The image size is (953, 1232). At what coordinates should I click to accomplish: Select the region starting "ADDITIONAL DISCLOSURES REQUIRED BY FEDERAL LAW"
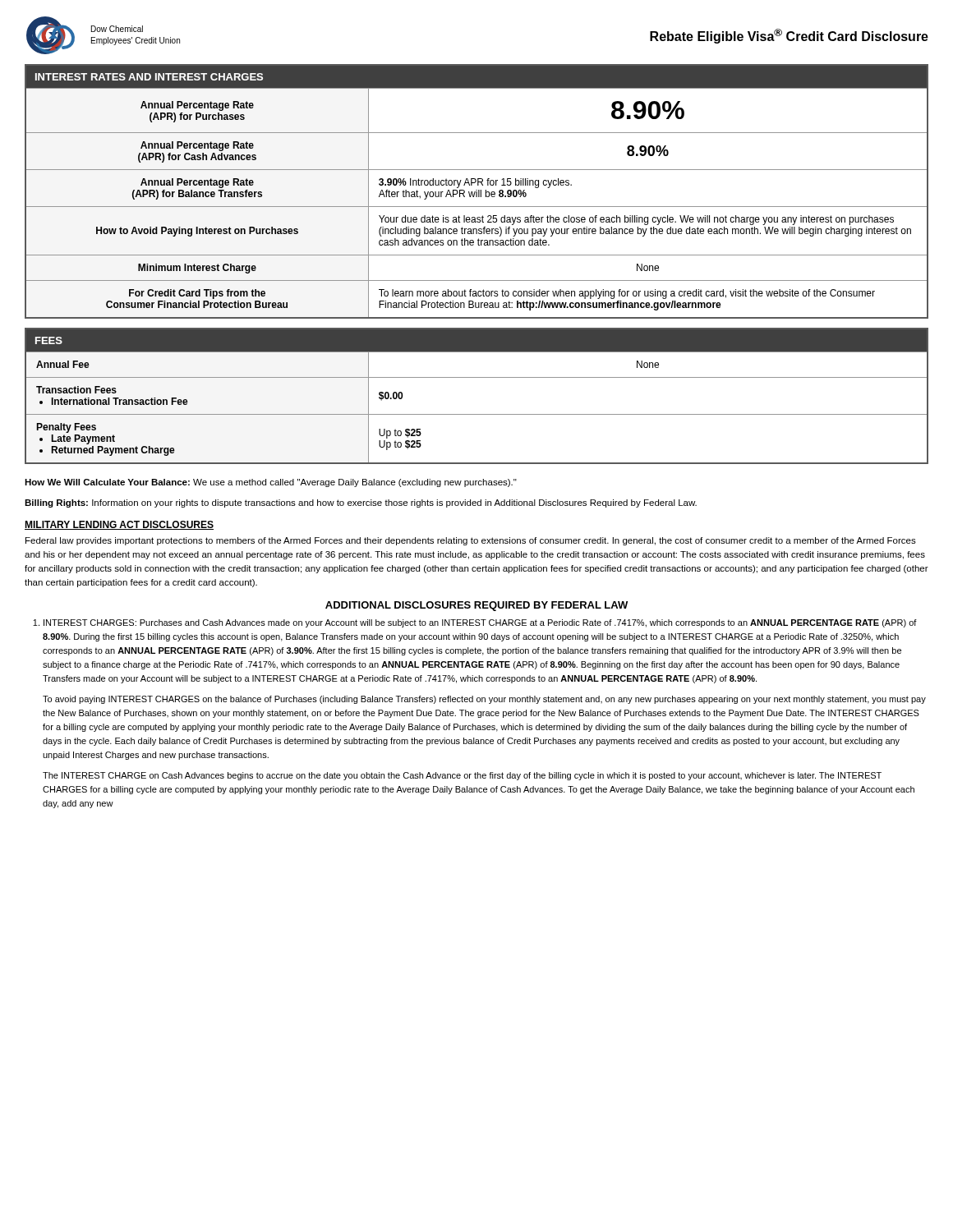point(476,605)
